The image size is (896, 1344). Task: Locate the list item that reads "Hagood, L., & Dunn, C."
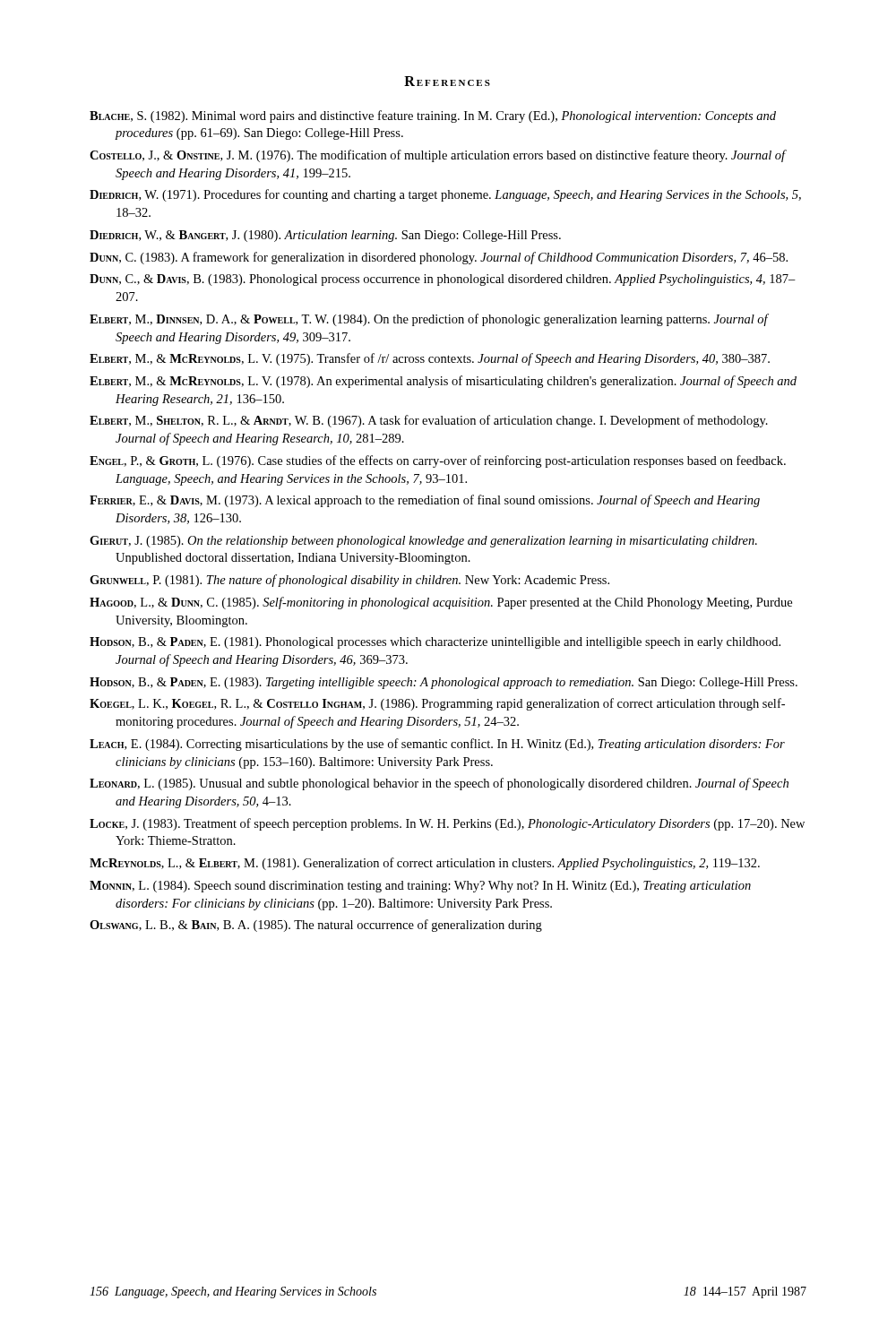(441, 611)
